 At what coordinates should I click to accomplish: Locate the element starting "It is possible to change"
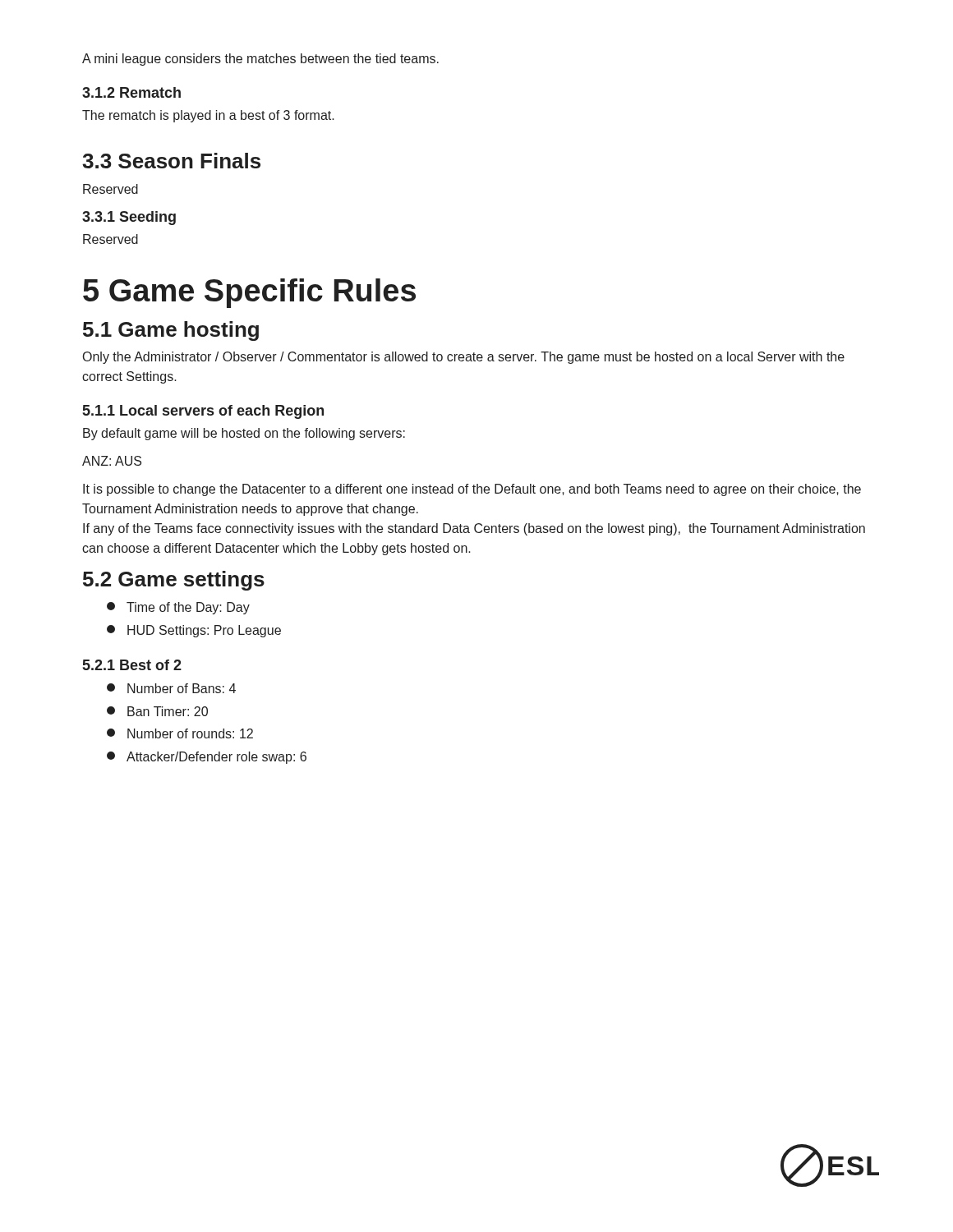coord(474,519)
